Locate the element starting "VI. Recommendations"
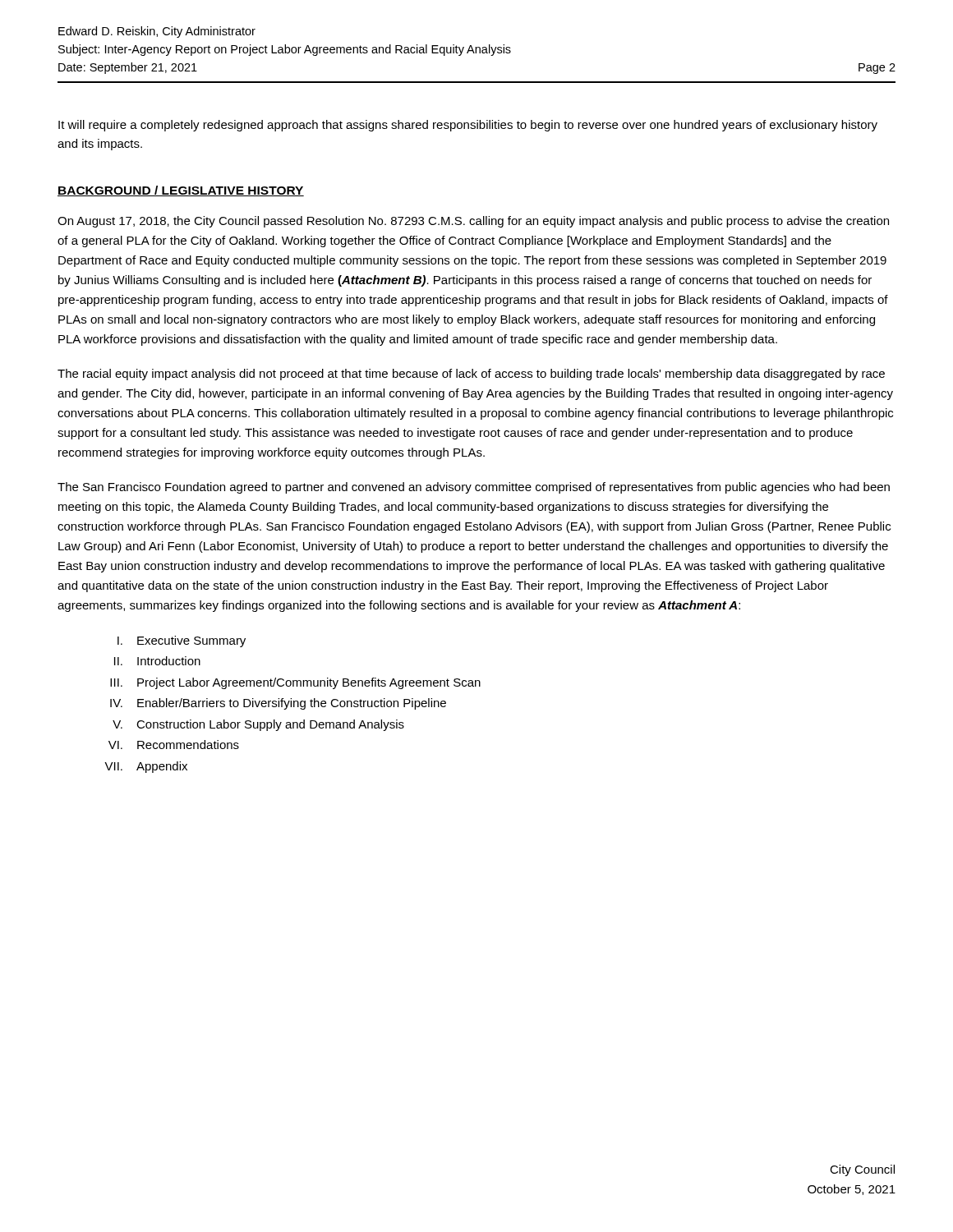This screenshot has height=1232, width=953. point(174,745)
